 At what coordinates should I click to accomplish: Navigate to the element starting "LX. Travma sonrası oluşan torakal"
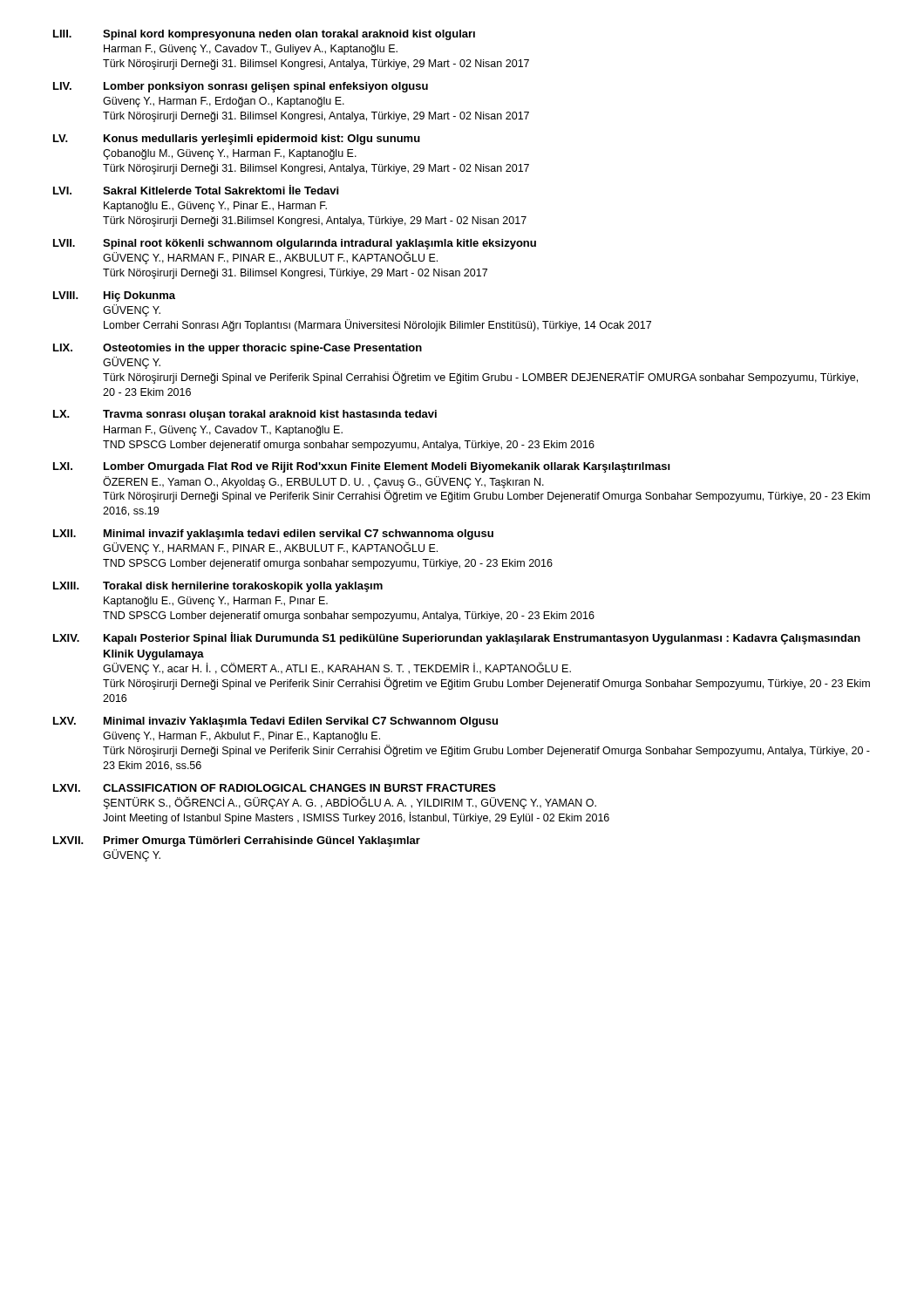click(x=462, y=429)
